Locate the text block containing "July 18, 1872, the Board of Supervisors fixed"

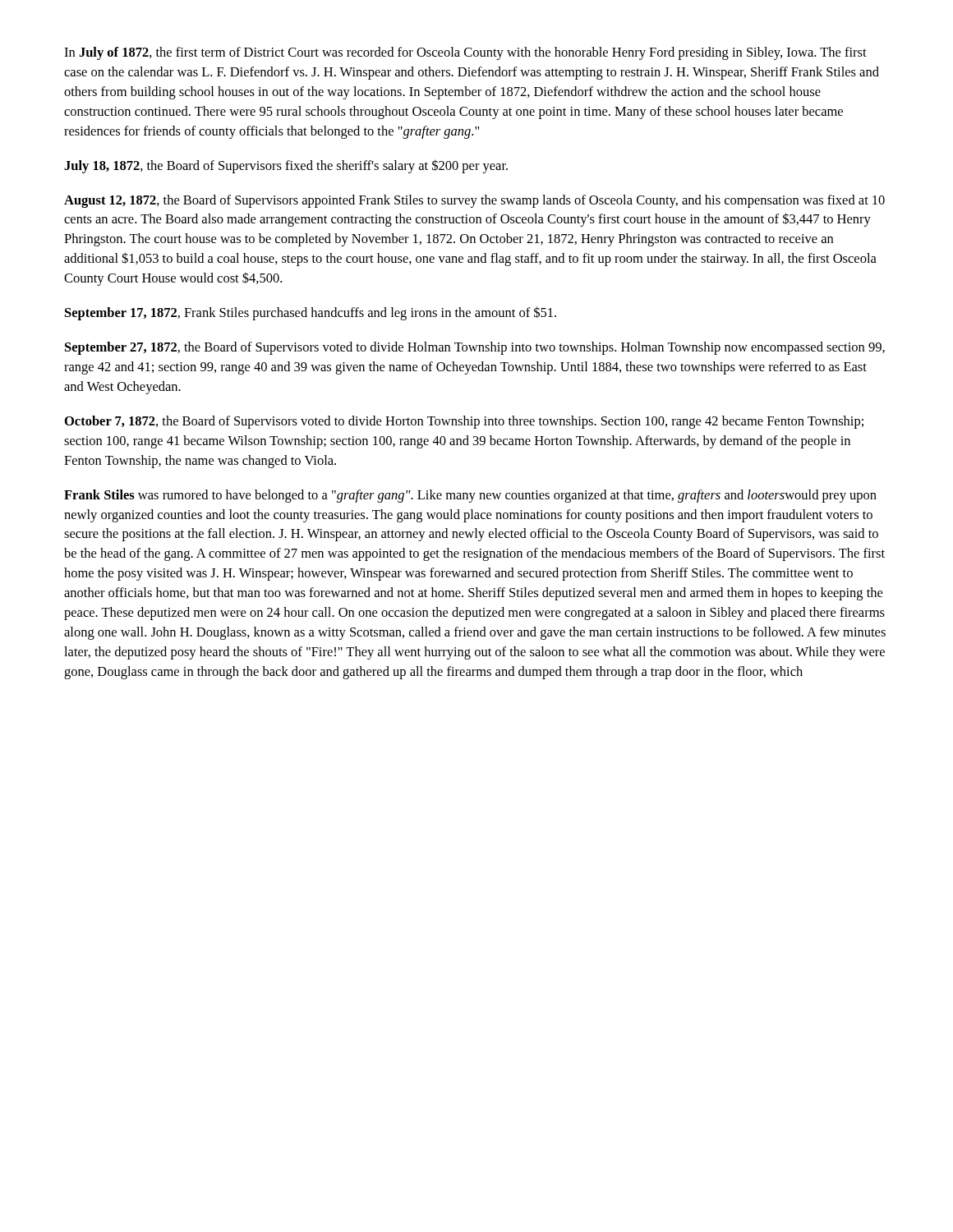coord(286,165)
